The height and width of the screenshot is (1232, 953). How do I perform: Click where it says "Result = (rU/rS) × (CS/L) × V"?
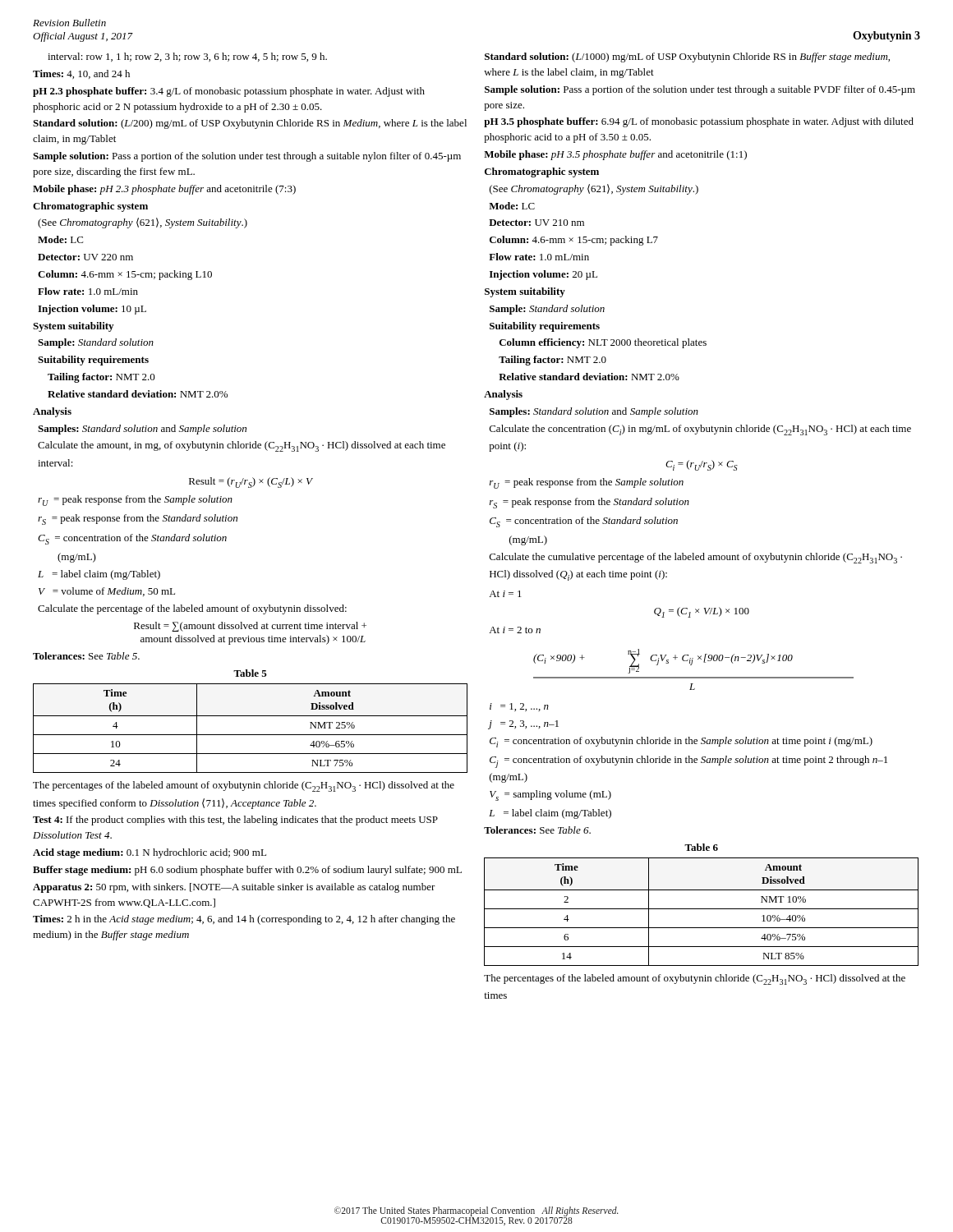(250, 482)
